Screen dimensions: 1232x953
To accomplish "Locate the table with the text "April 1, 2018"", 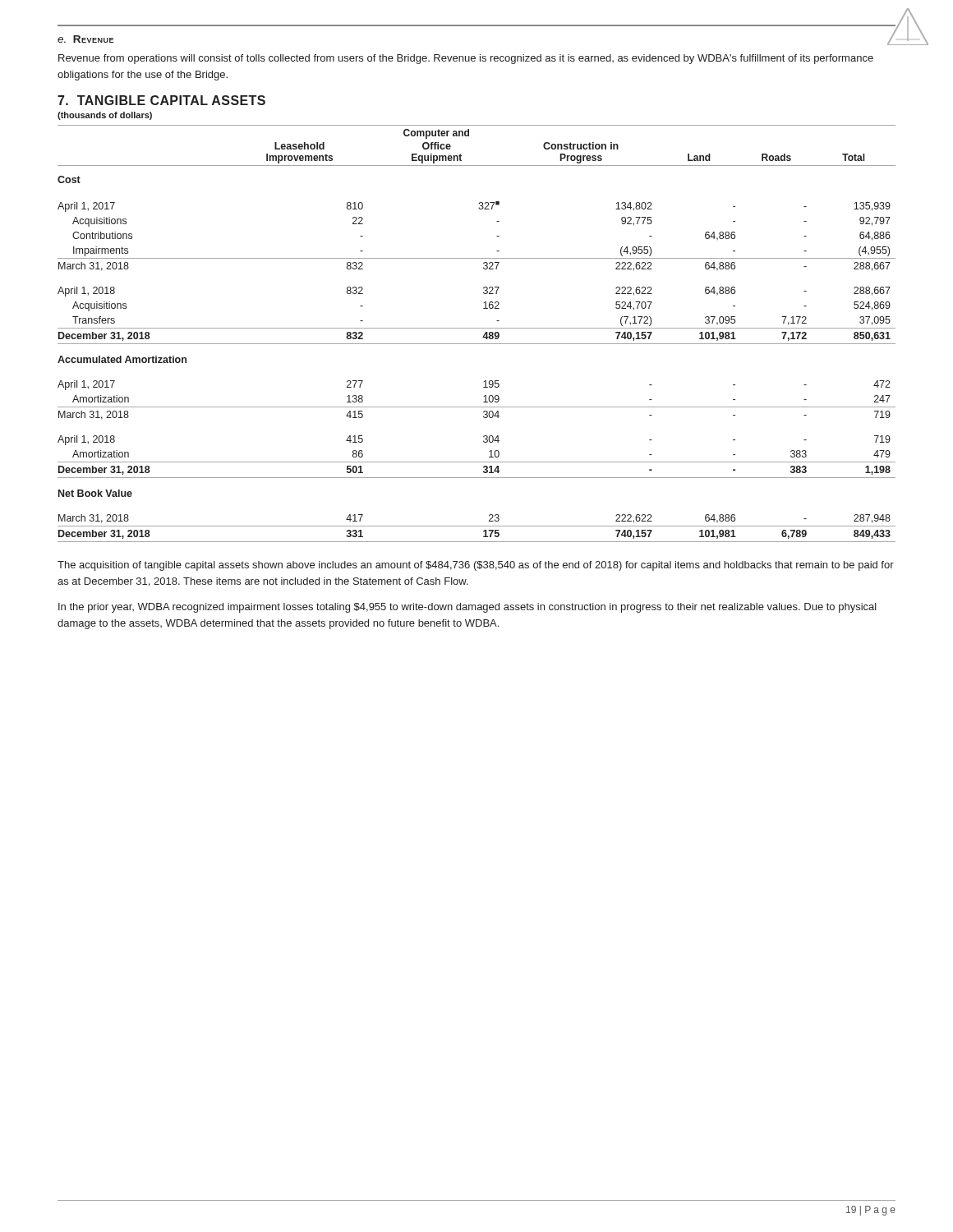I will (x=476, y=334).
